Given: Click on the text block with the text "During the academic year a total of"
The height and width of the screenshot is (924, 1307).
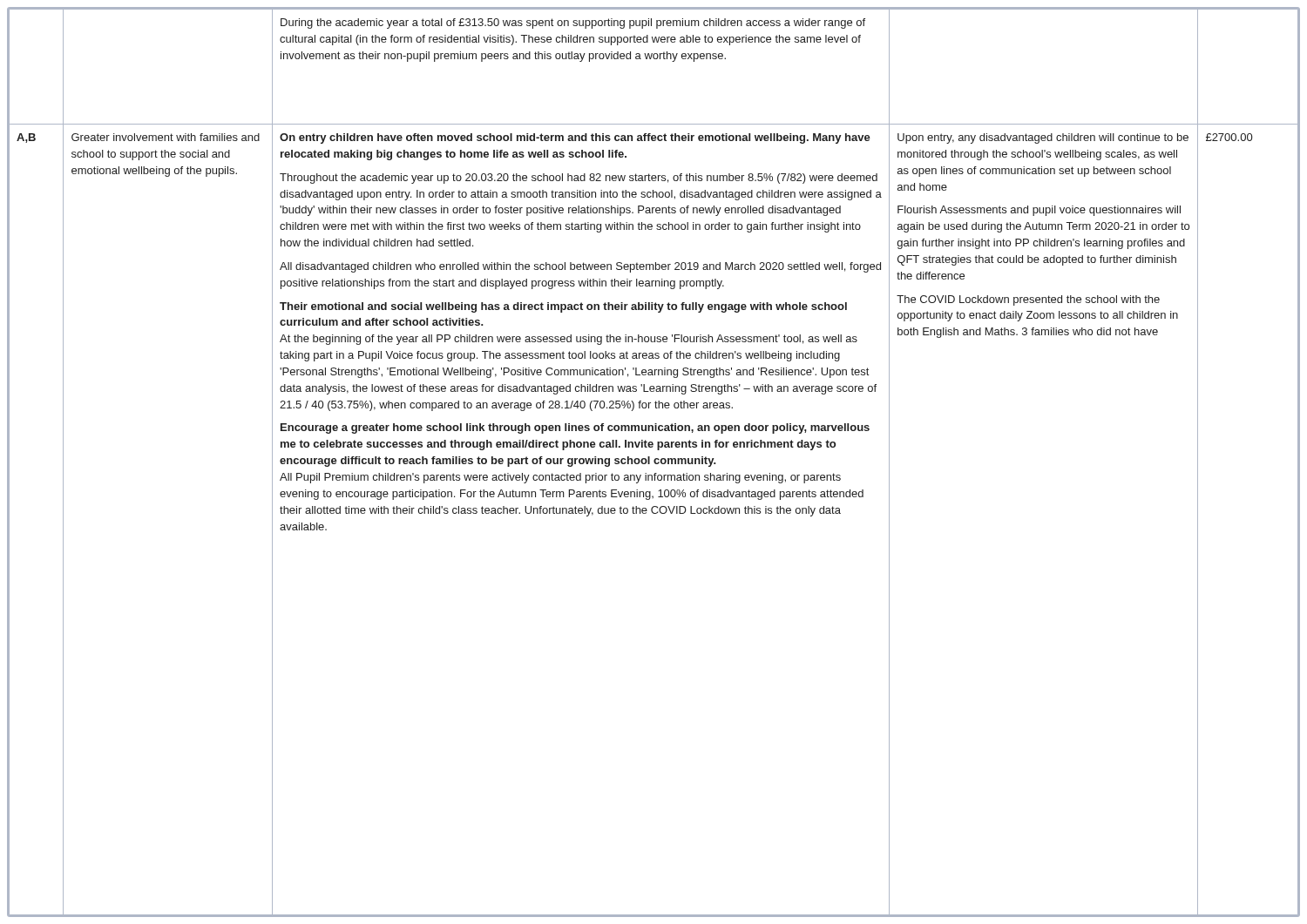Looking at the screenshot, I should [573, 39].
